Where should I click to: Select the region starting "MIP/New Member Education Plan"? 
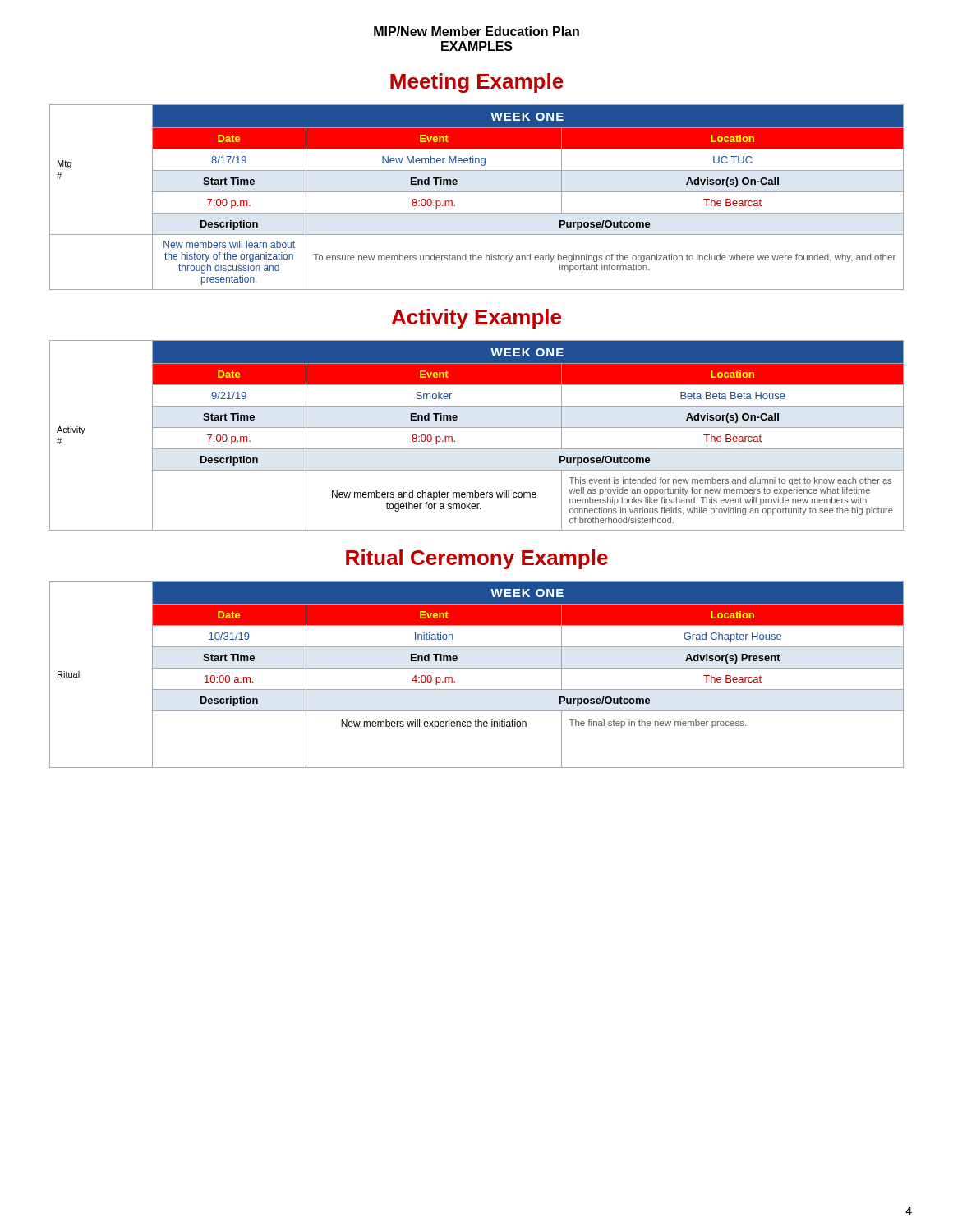coord(476,39)
